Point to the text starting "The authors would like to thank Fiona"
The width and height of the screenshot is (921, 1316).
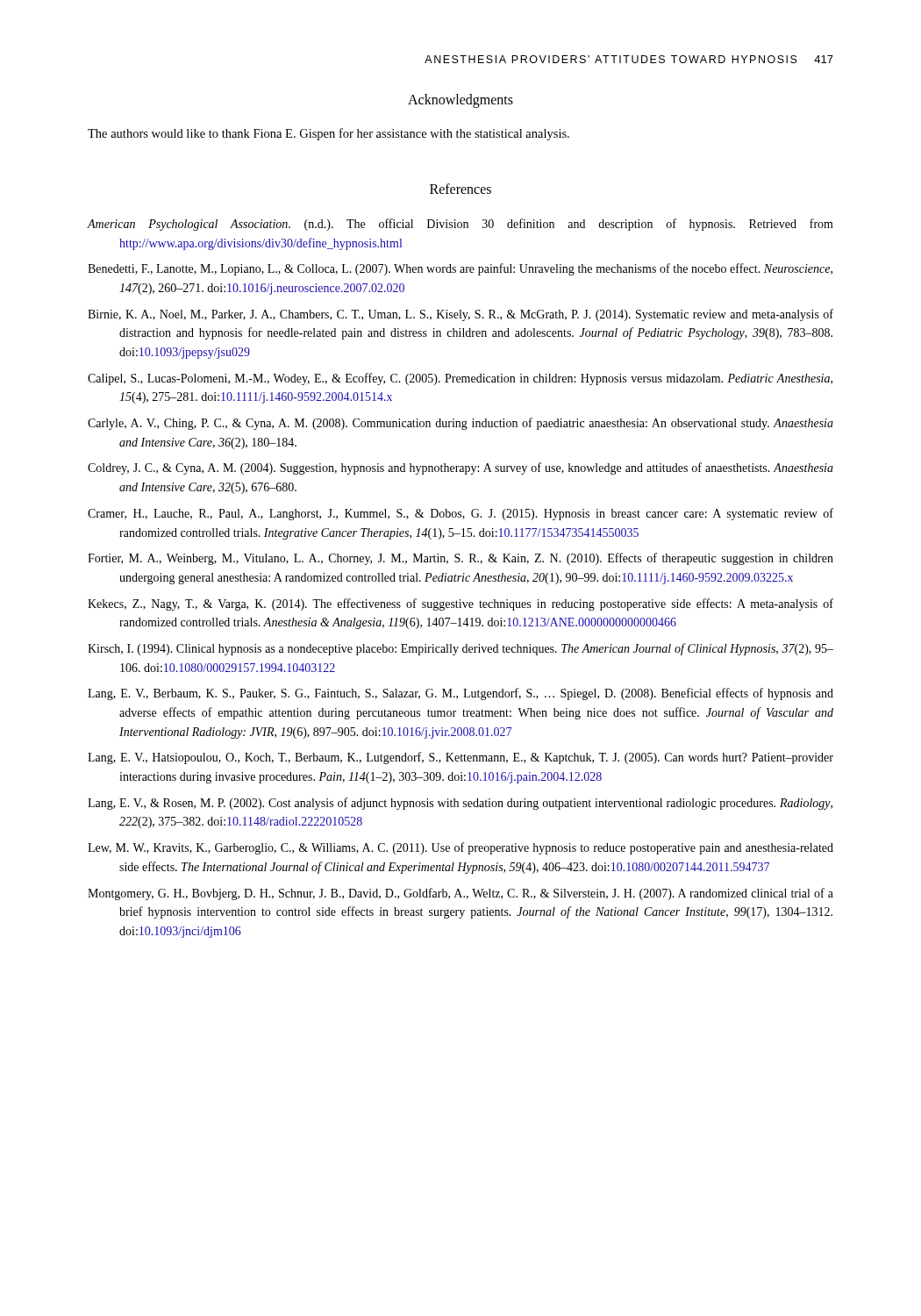[x=329, y=133]
